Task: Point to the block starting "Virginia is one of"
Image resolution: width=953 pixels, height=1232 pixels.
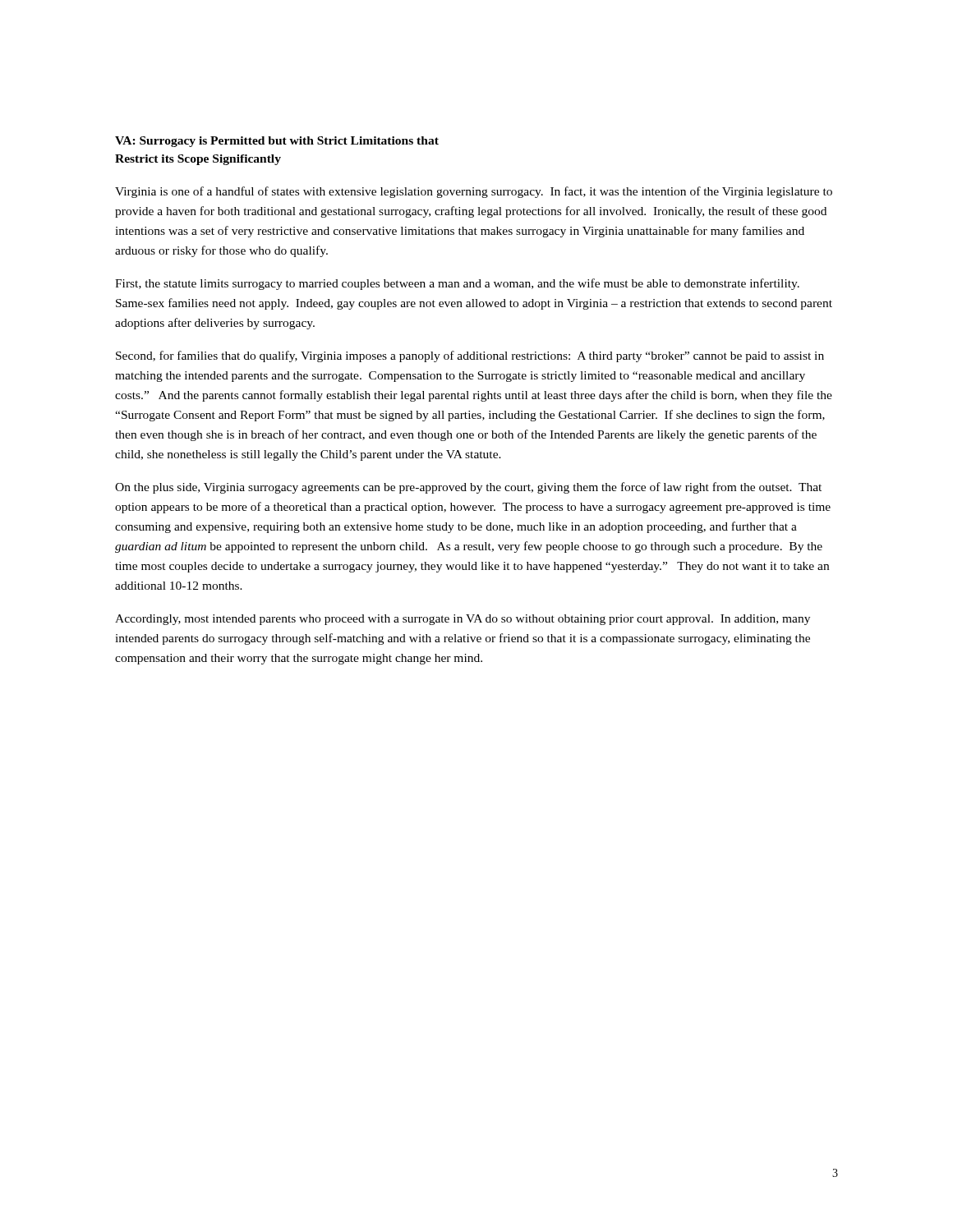Action: click(x=474, y=221)
